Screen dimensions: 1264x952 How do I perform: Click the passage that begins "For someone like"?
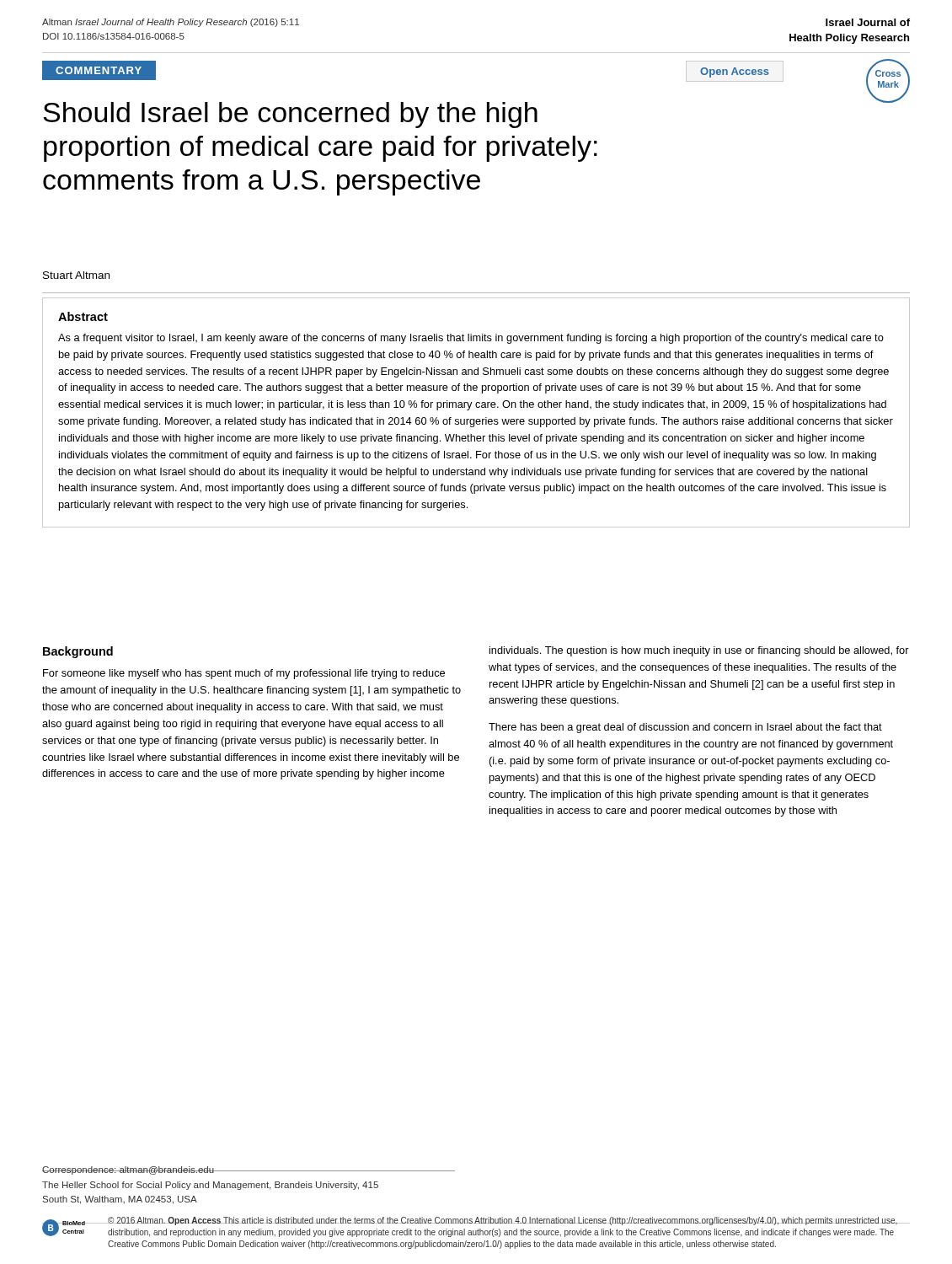coord(253,724)
